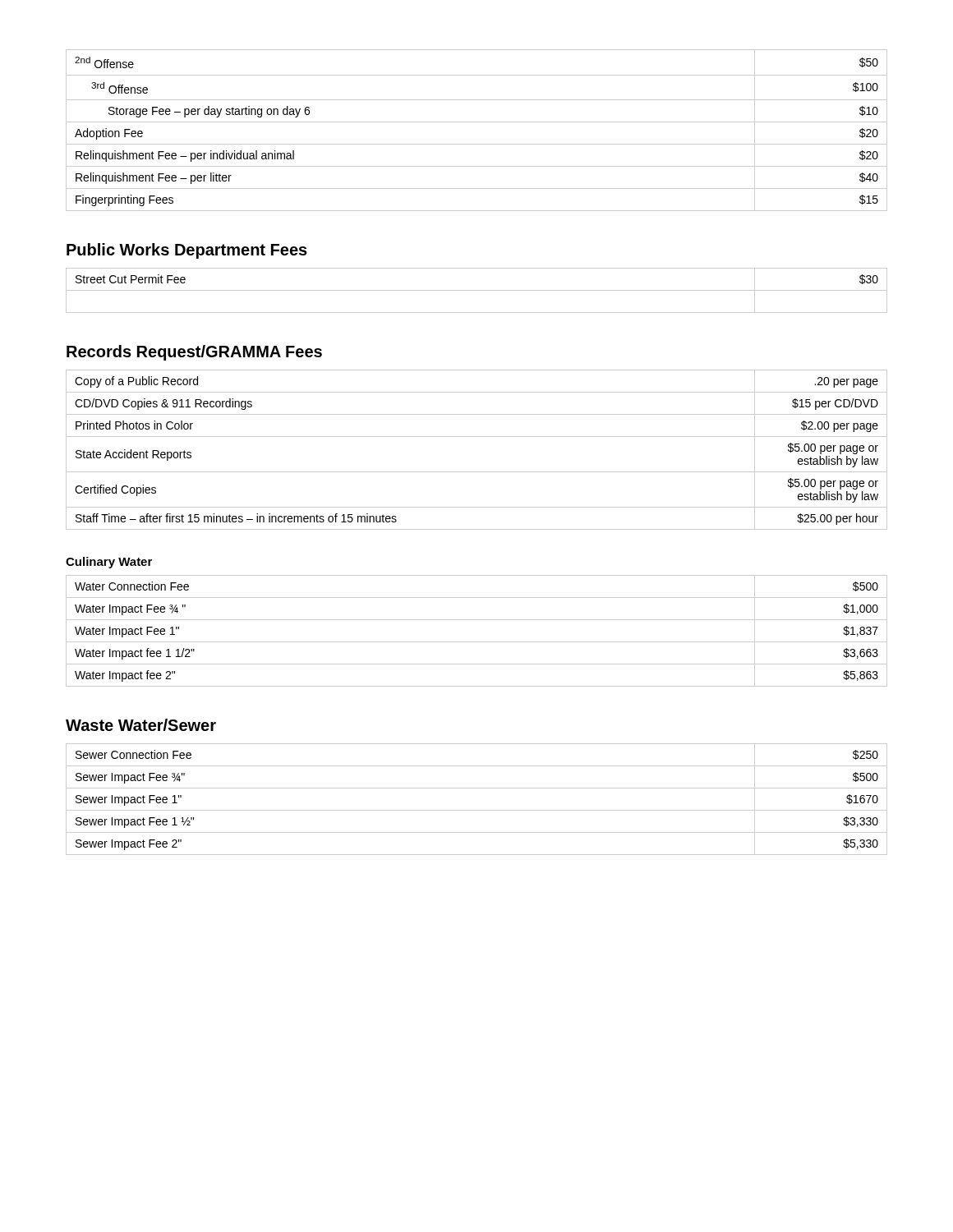Point to "Records Request/GRAMMA Fees"
Image resolution: width=953 pixels, height=1232 pixels.
click(x=194, y=352)
